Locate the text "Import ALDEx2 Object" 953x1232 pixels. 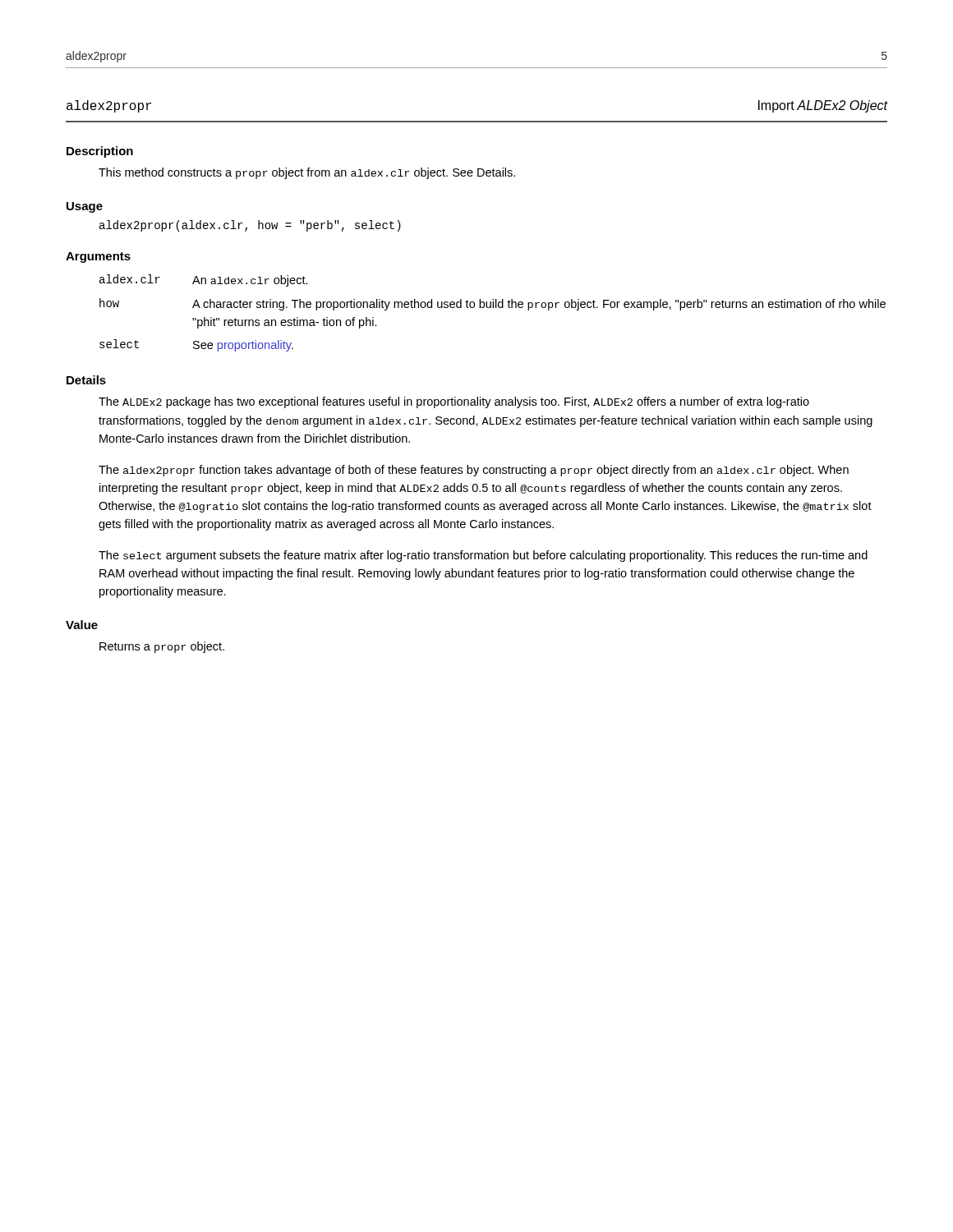pyautogui.click(x=822, y=106)
